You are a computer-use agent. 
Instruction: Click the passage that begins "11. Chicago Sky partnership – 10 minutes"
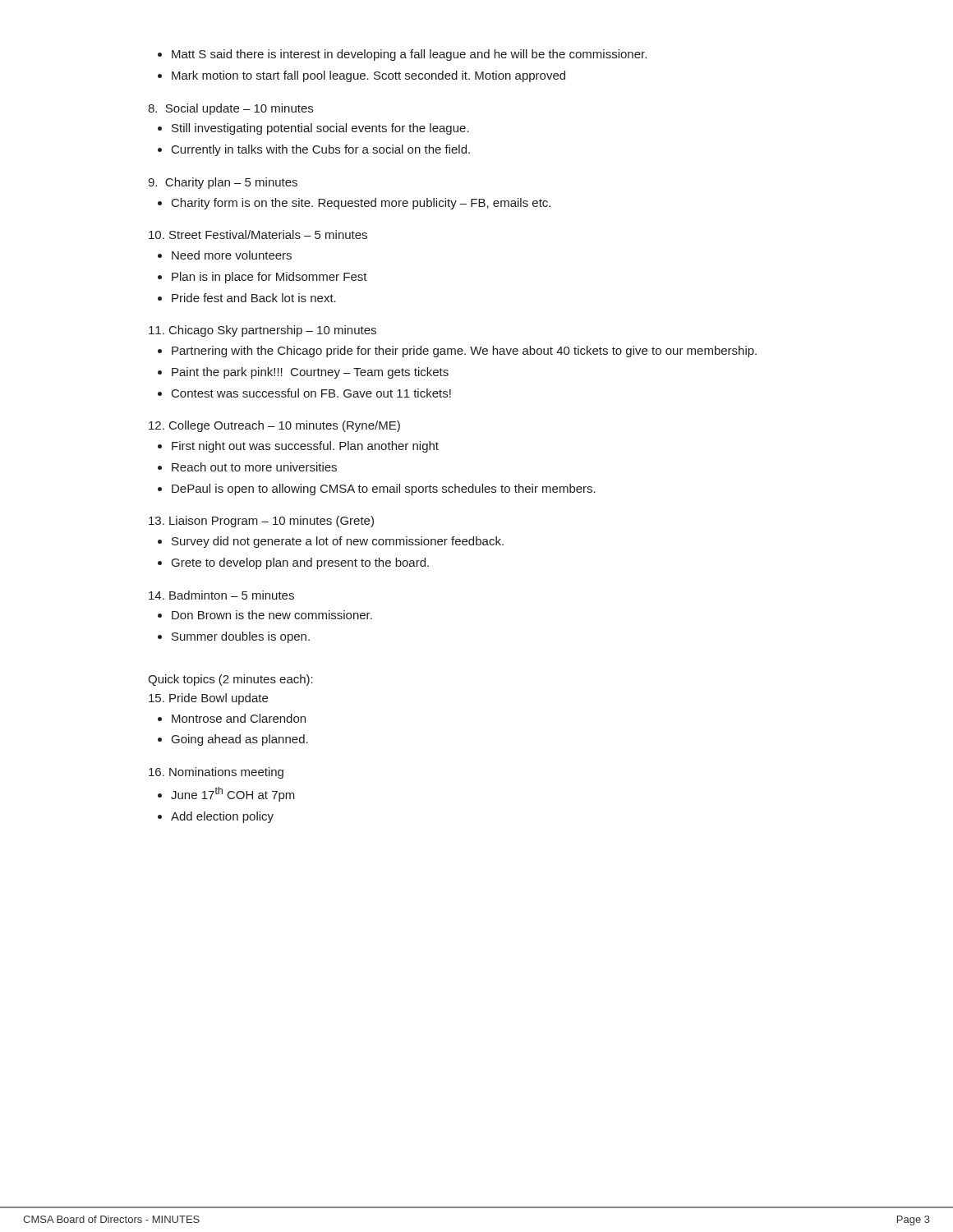[476, 362]
